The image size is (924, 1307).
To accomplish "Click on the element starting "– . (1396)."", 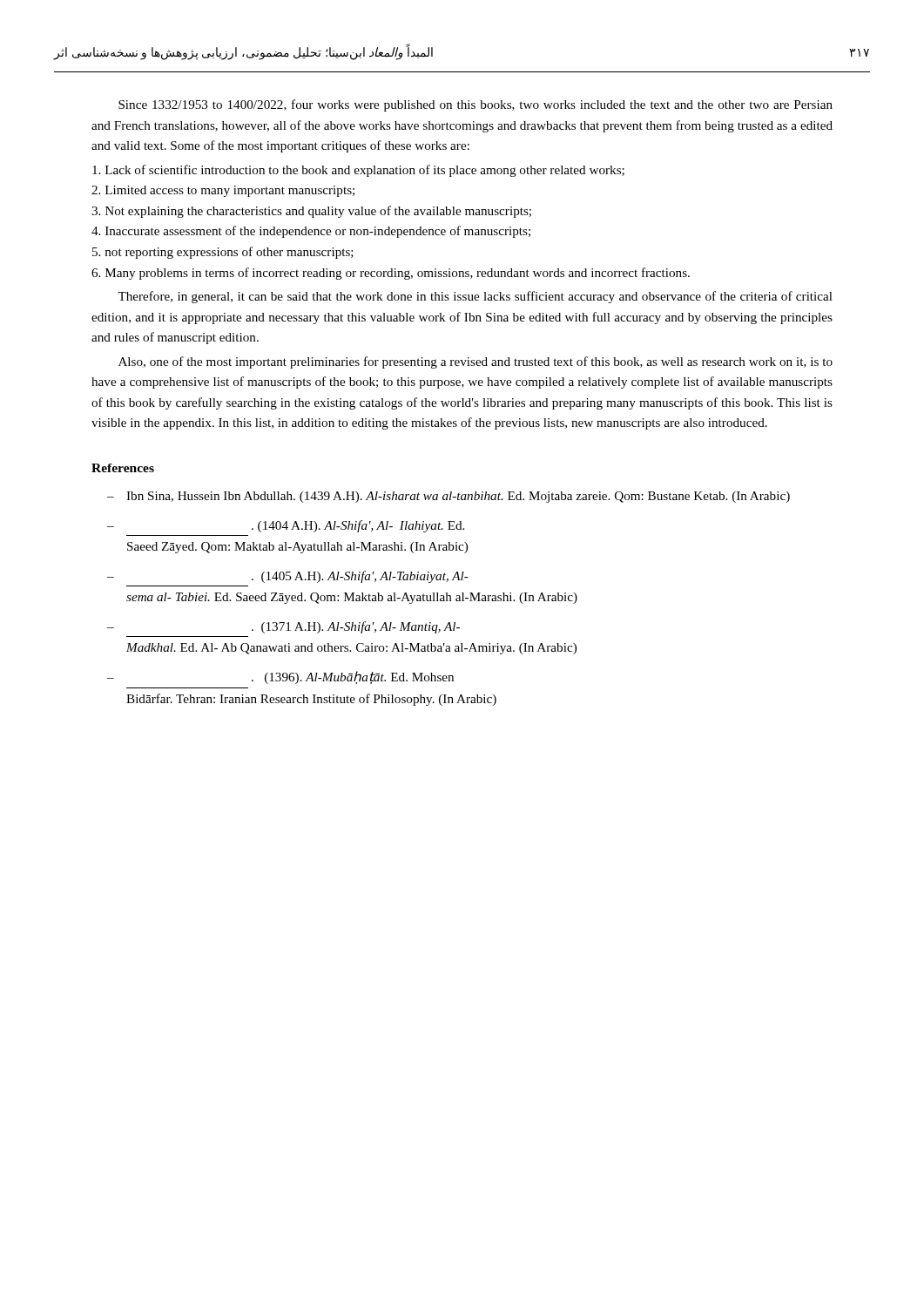I will [470, 688].
